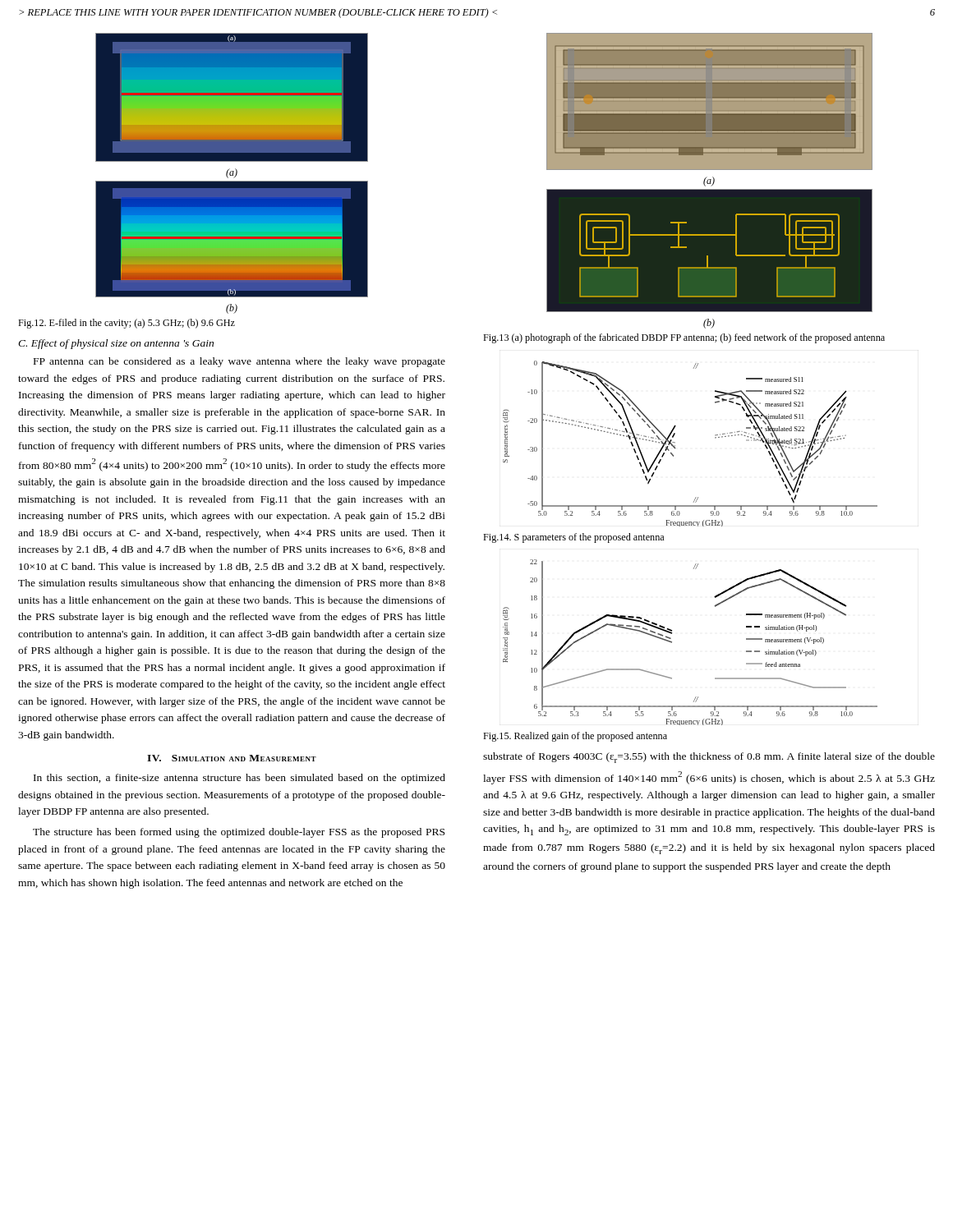Locate the text block that says "In this section, a finite-size antenna structure"
953x1232 pixels.
(232, 795)
